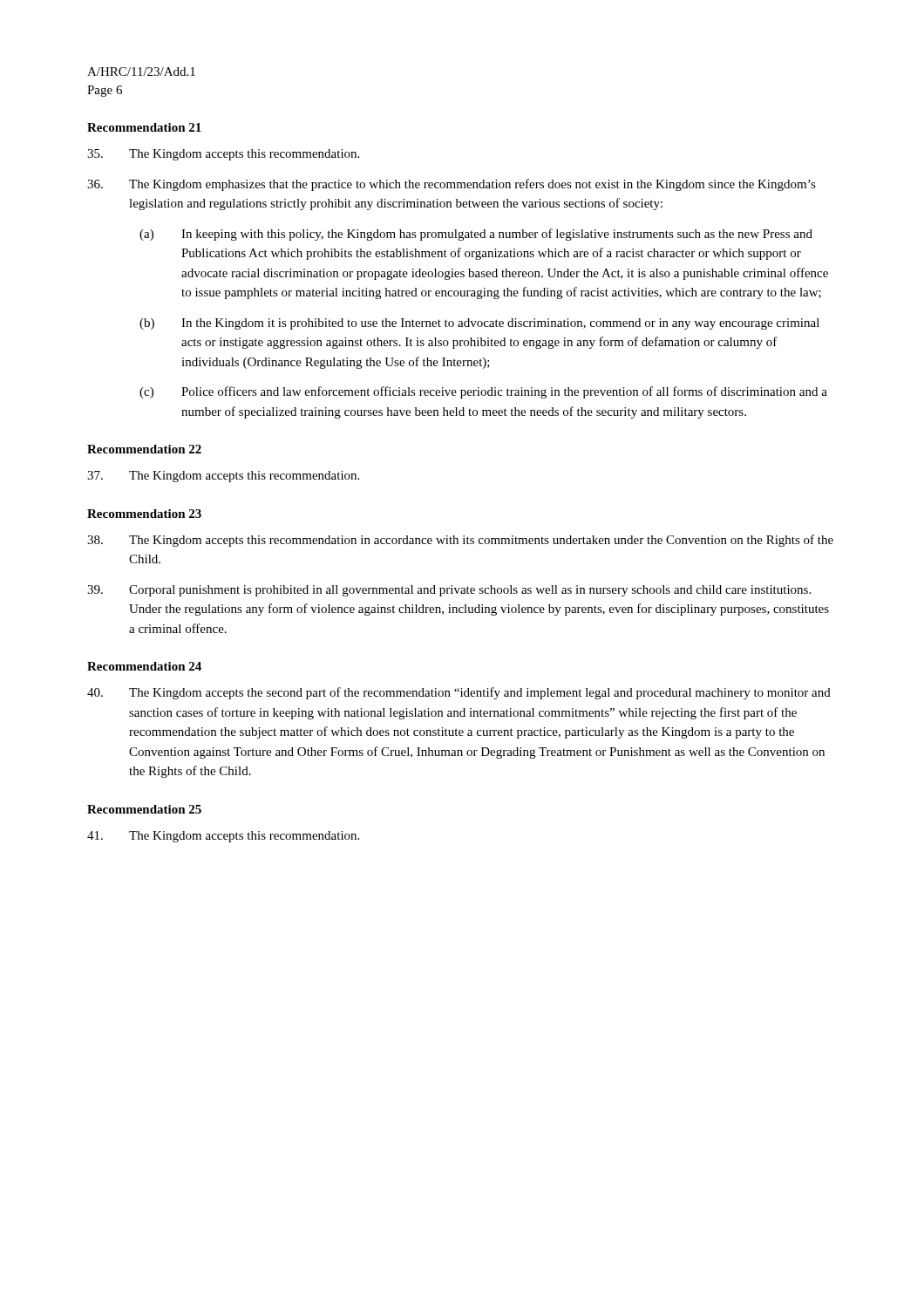Navigate to the element starting "Recommendation 24"
The height and width of the screenshot is (1308, 924).
pyautogui.click(x=144, y=666)
